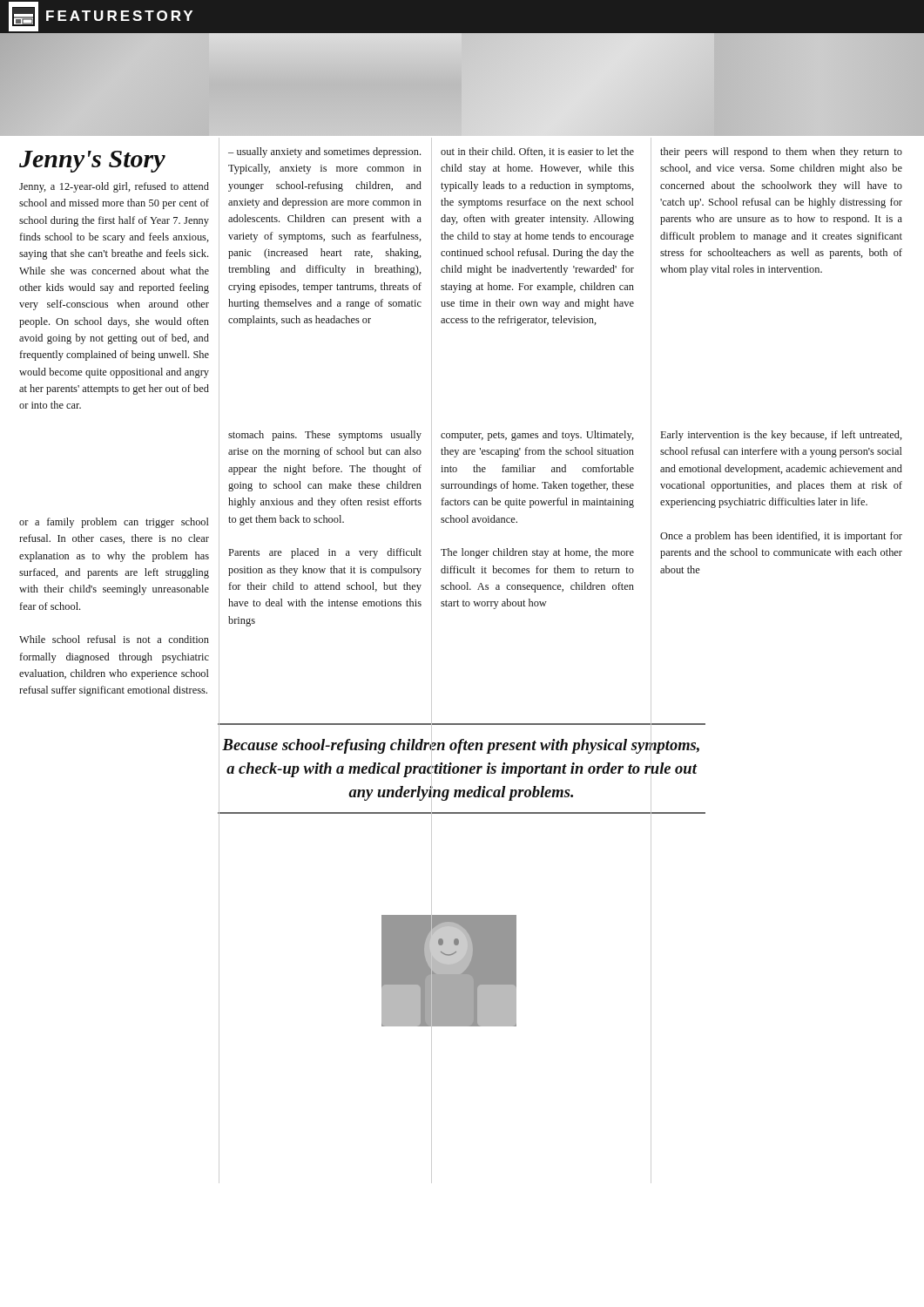This screenshot has width=924, height=1307.
Task: Where is the passage that starts "Jenny, a 12-year-old girl,"?
Action: 114,296
